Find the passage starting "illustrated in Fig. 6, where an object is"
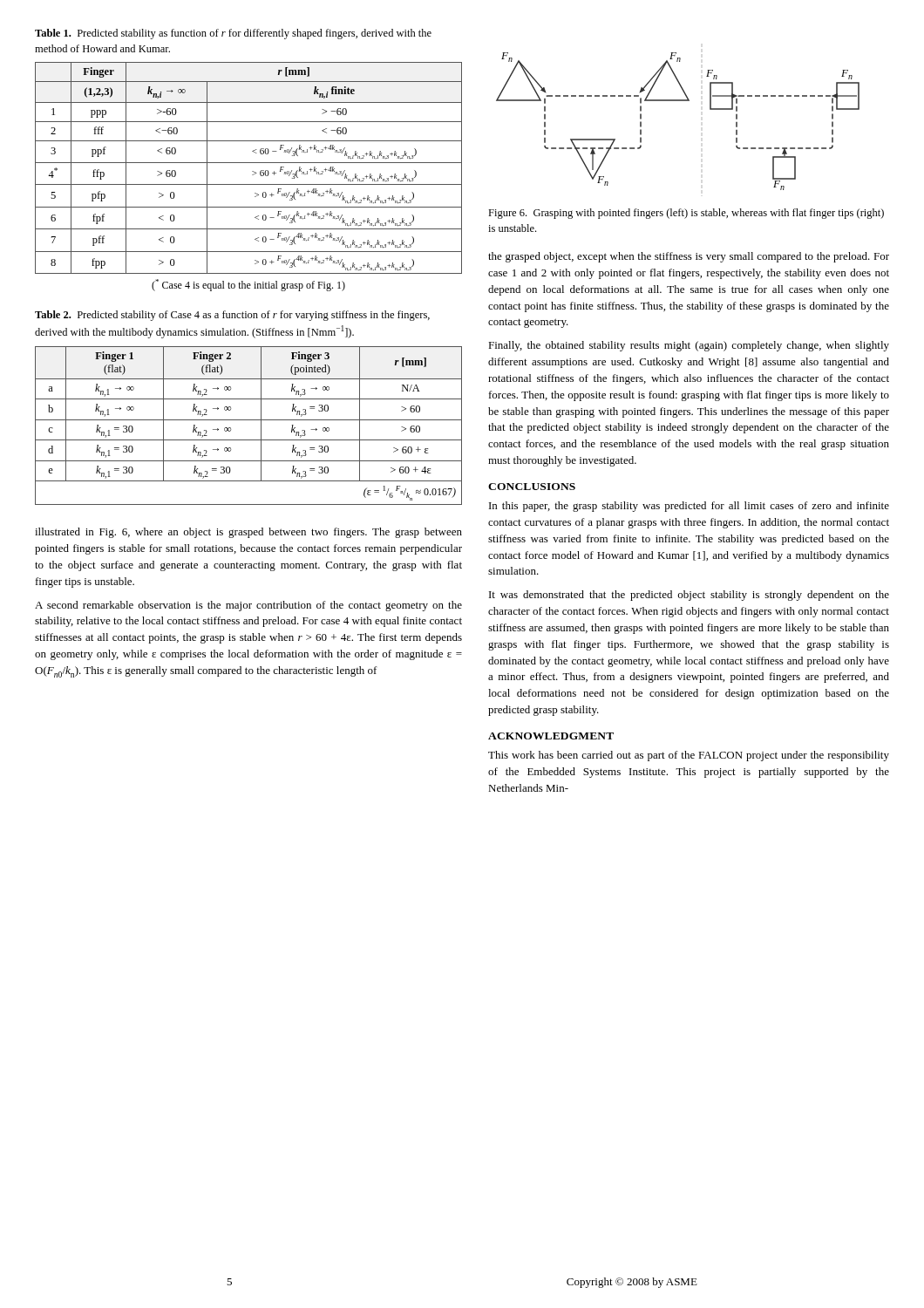The image size is (924, 1308). [x=248, y=556]
